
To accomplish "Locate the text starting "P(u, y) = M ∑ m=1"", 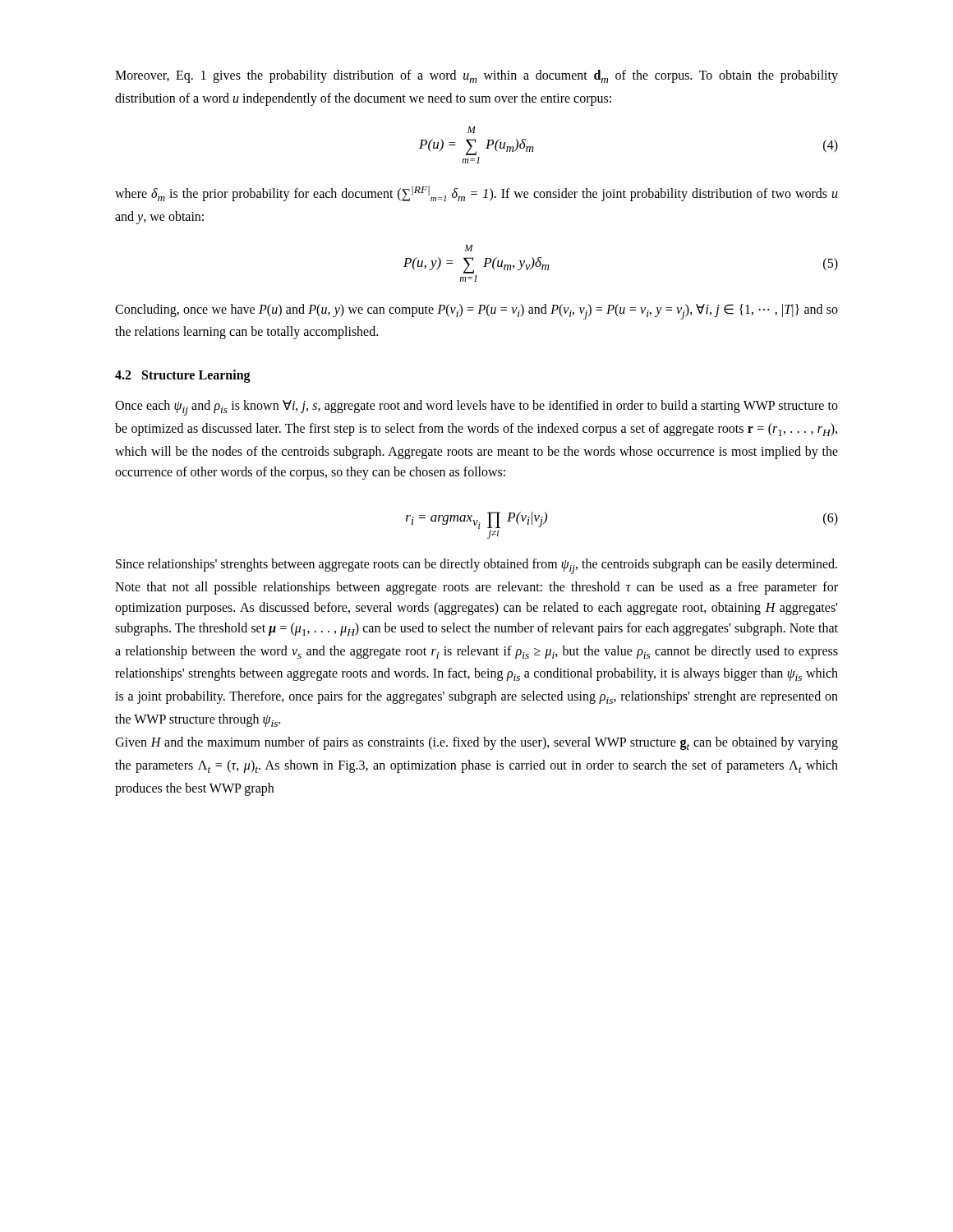I will [476, 263].
